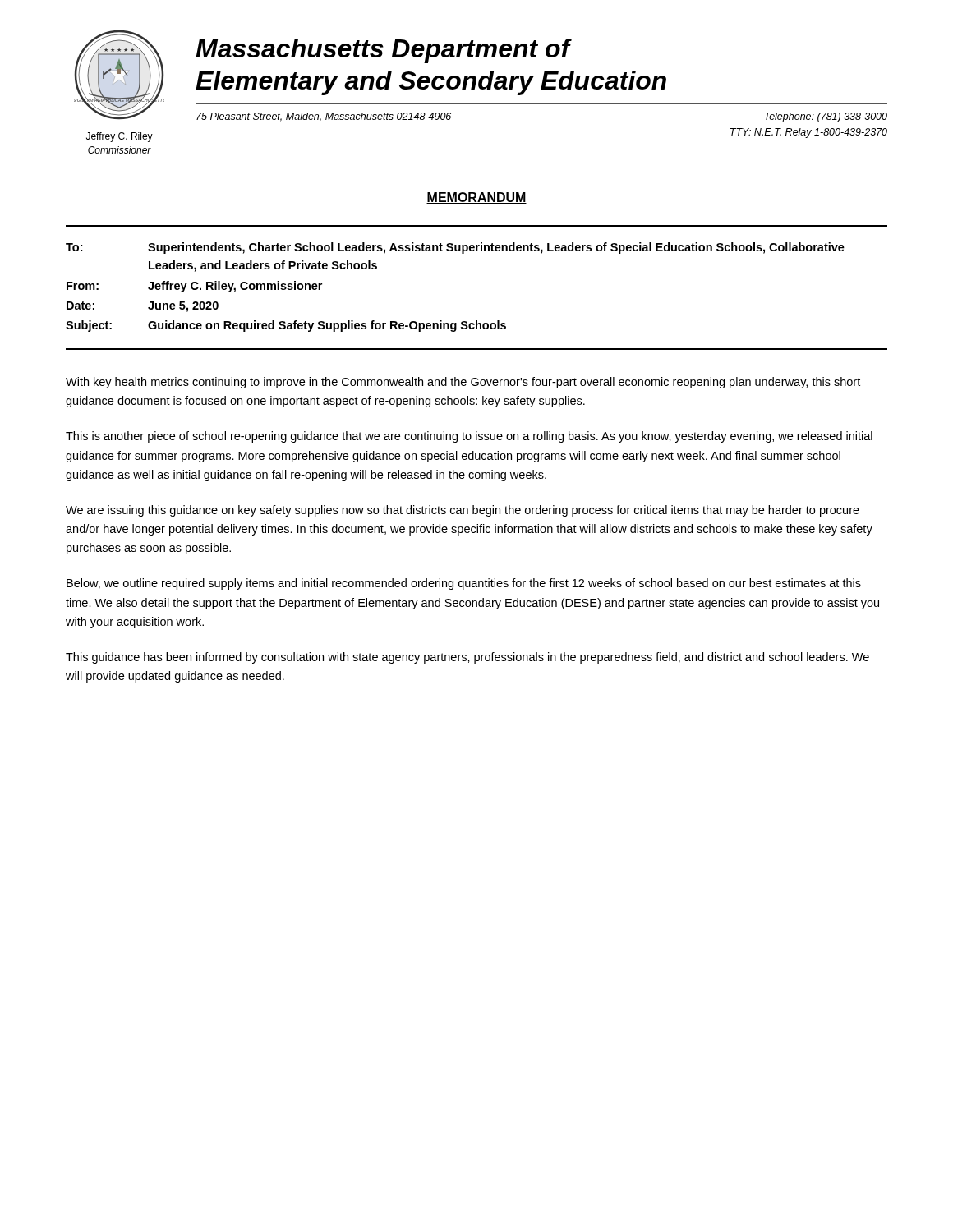Click on the passage starting "75 Pleasant Street, Malden, Massachusetts 02148-4906 Telephone: (781)"
The height and width of the screenshot is (1232, 953).
point(337,117)
